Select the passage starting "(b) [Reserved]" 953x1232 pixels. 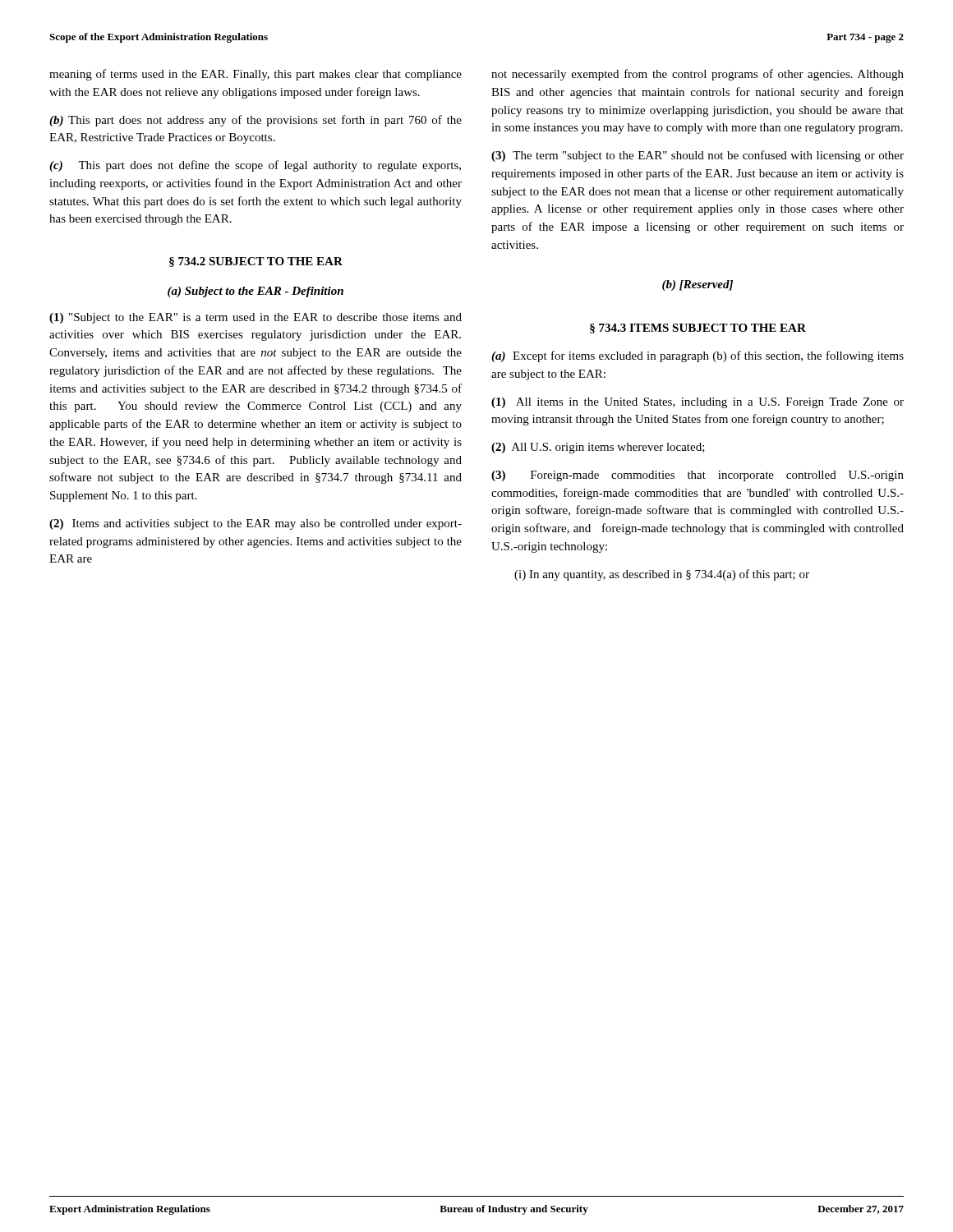(x=698, y=284)
